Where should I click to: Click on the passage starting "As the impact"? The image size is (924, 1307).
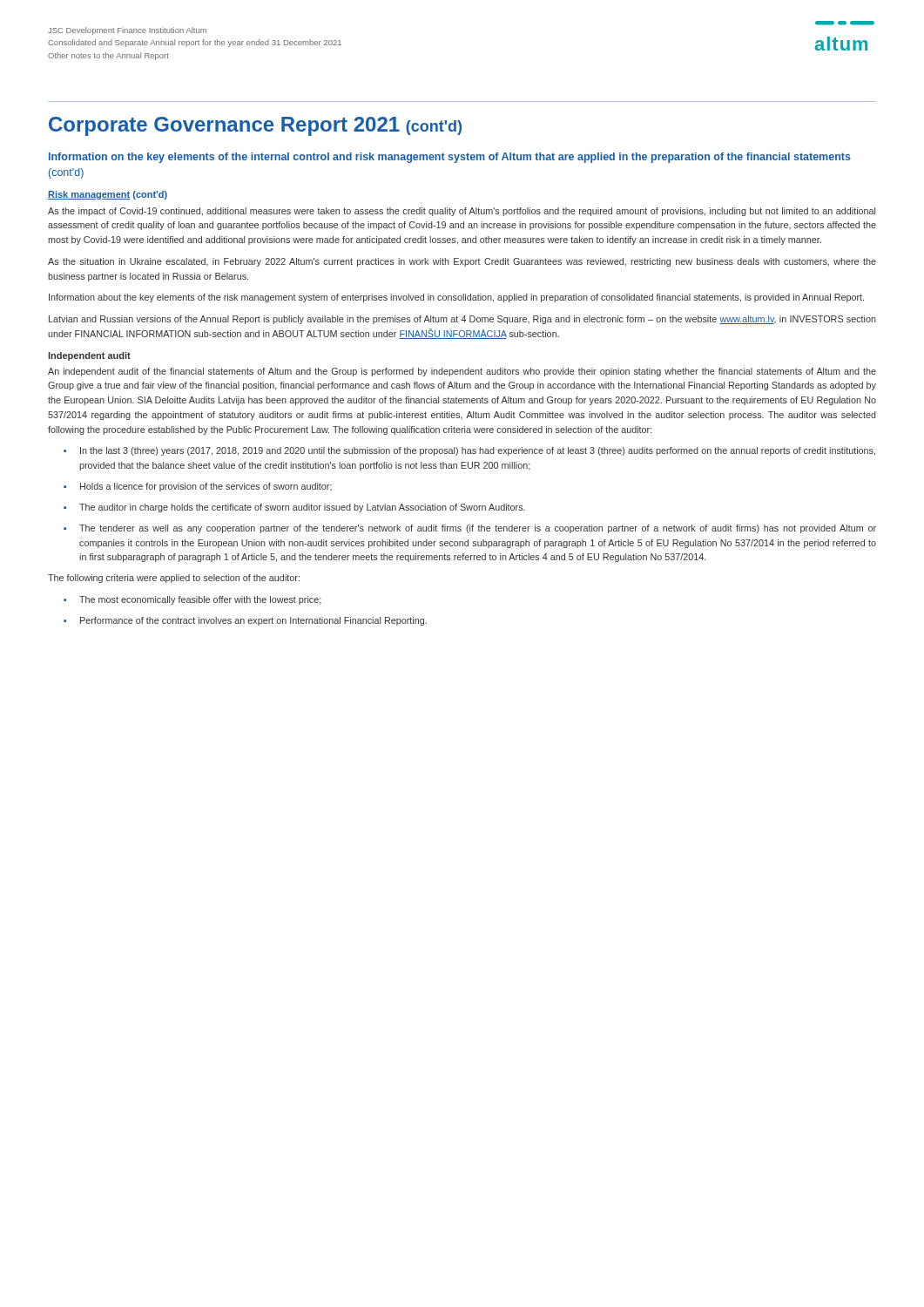click(x=462, y=225)
